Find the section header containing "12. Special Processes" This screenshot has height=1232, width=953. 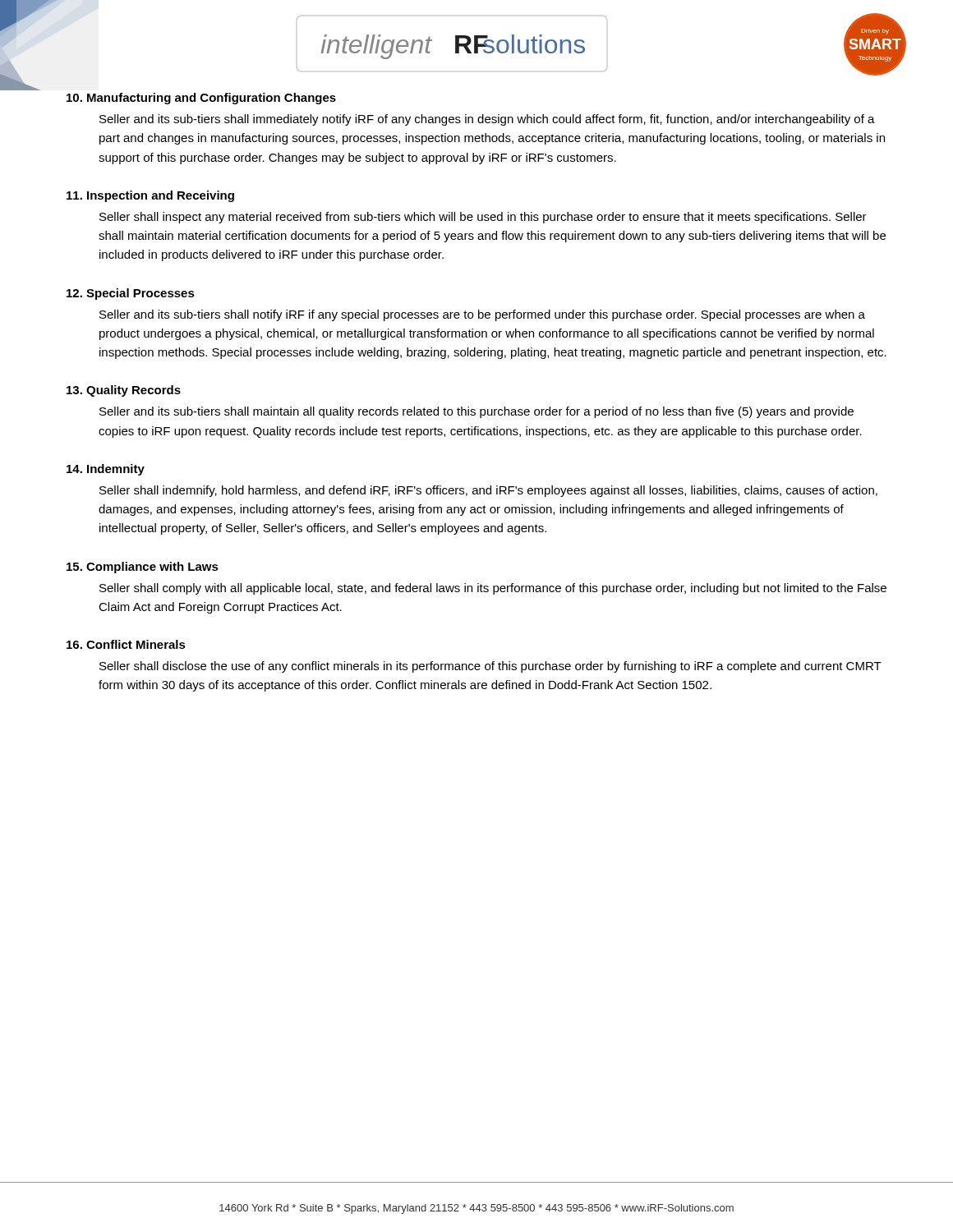tap(130, 292)
